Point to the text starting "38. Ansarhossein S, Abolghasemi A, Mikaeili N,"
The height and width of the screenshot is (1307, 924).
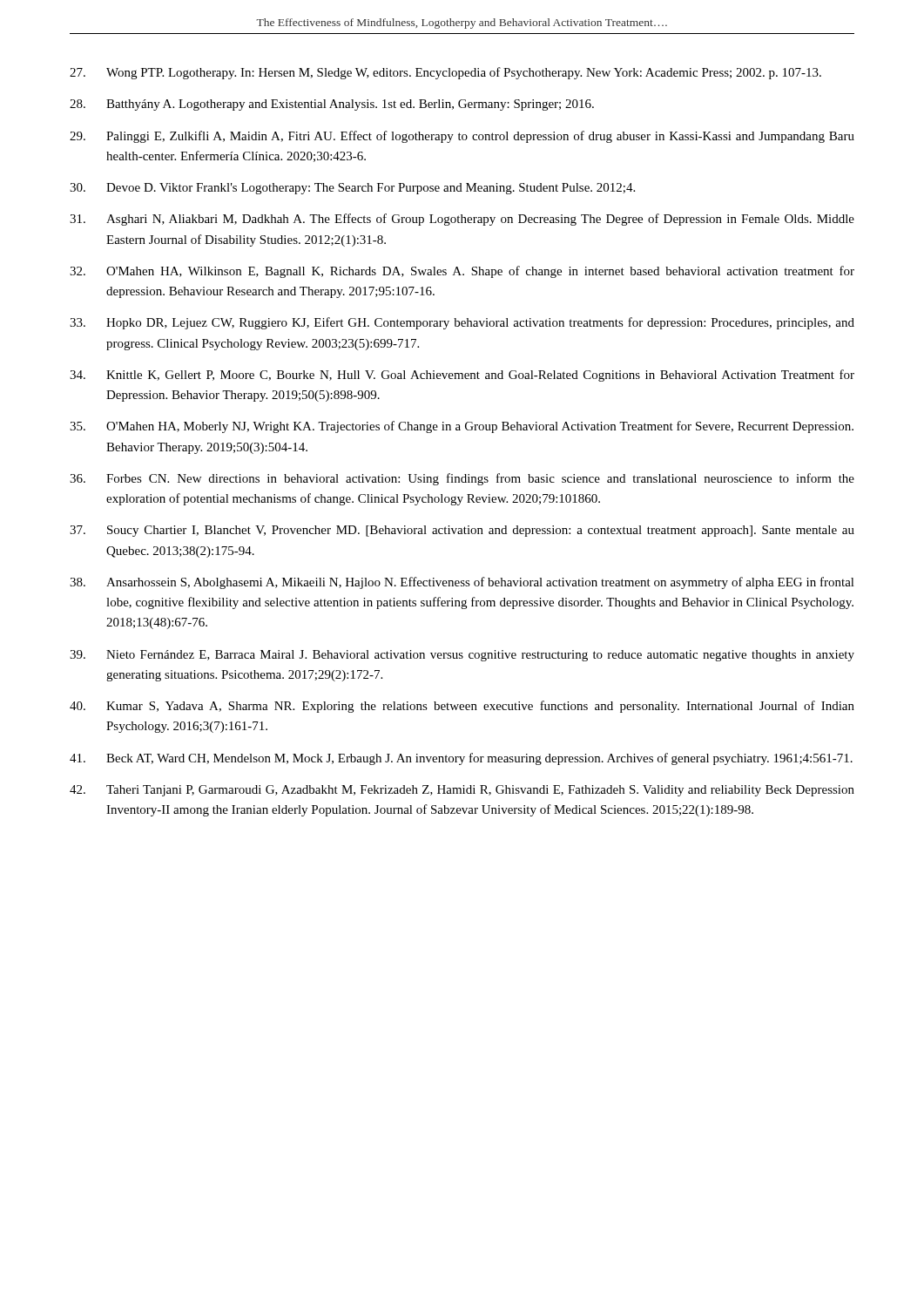tap(462, 603)
